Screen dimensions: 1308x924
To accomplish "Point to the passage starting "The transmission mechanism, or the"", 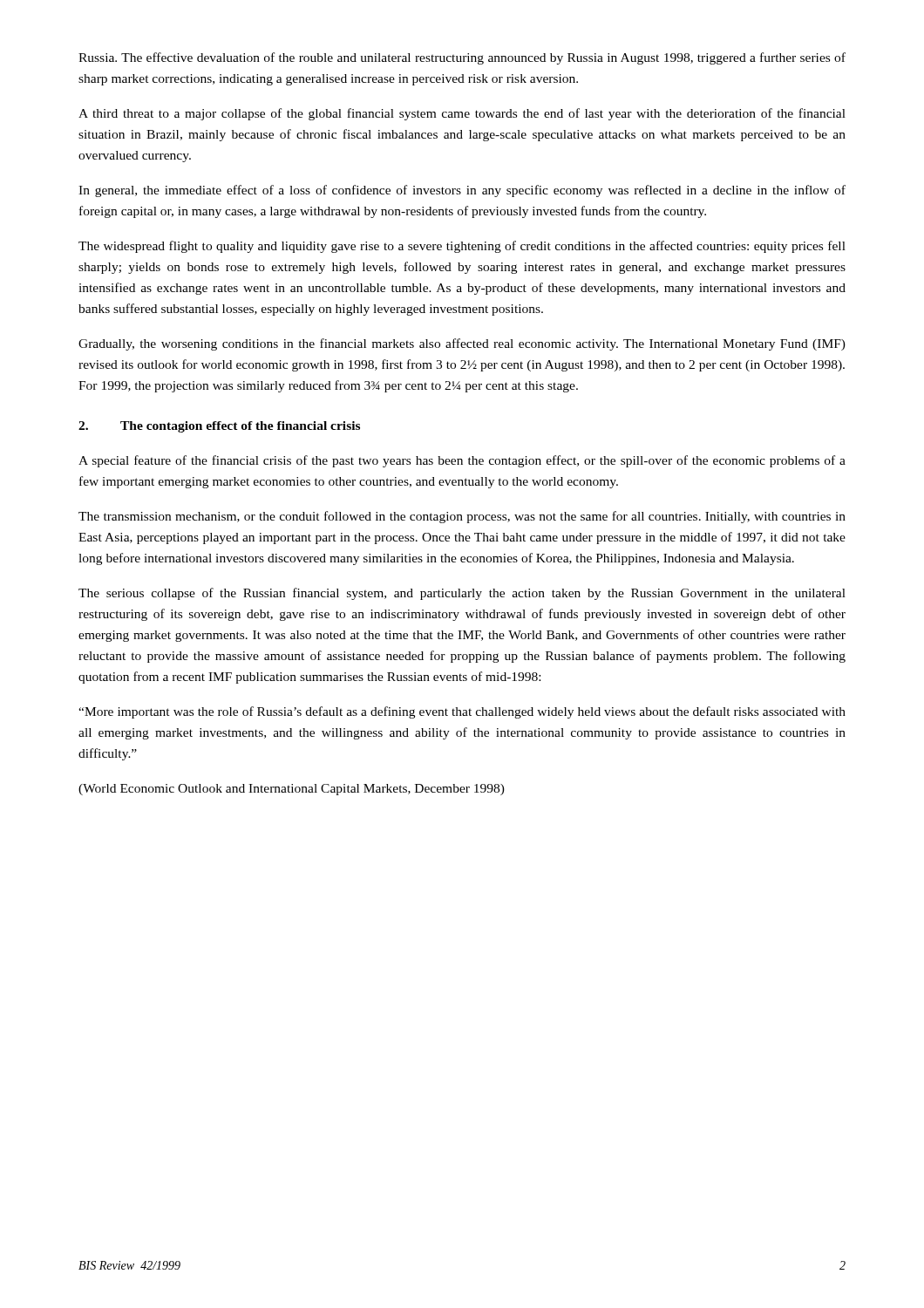I will click(x=462, y=537).
